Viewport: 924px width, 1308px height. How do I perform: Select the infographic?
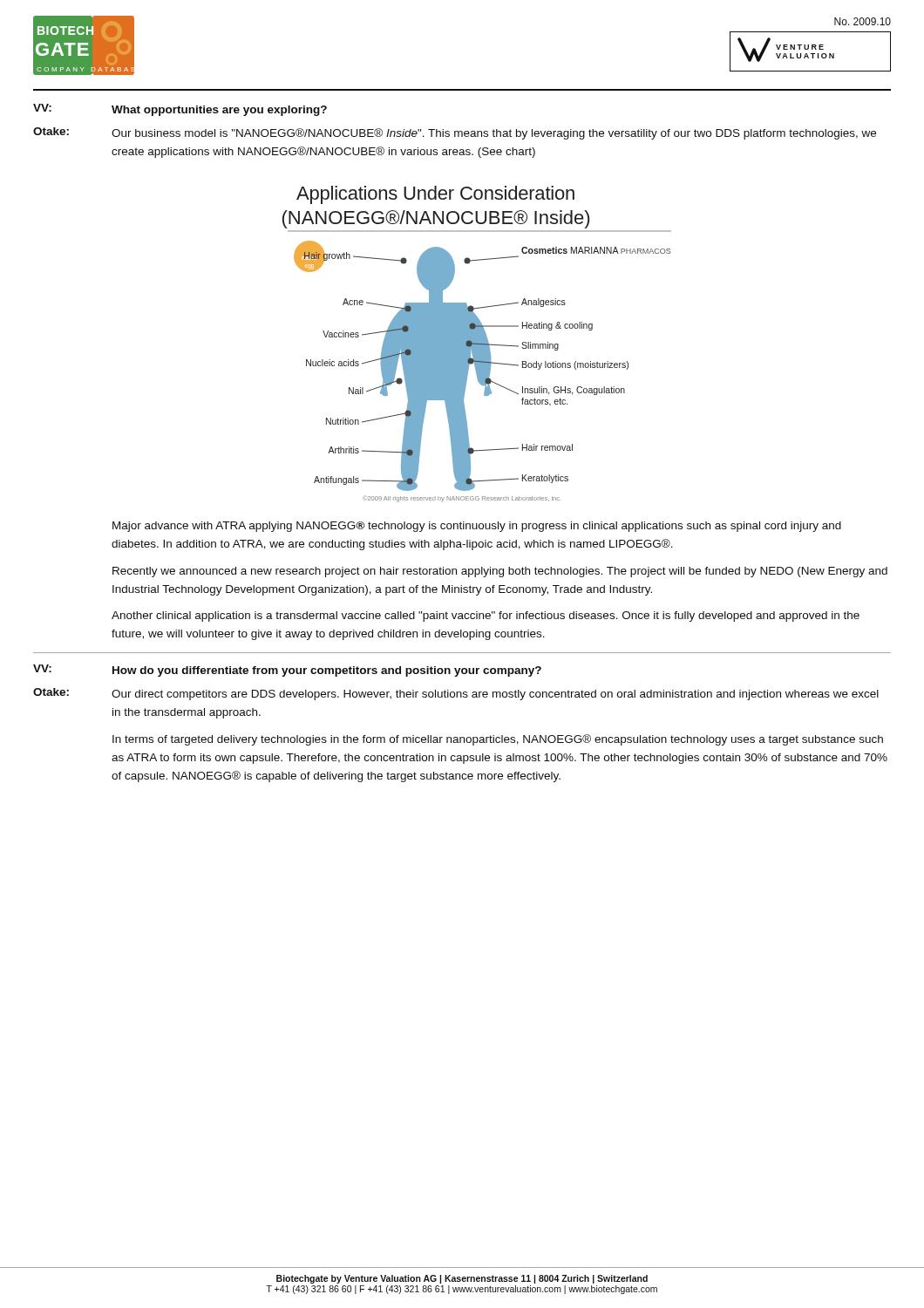462,339
